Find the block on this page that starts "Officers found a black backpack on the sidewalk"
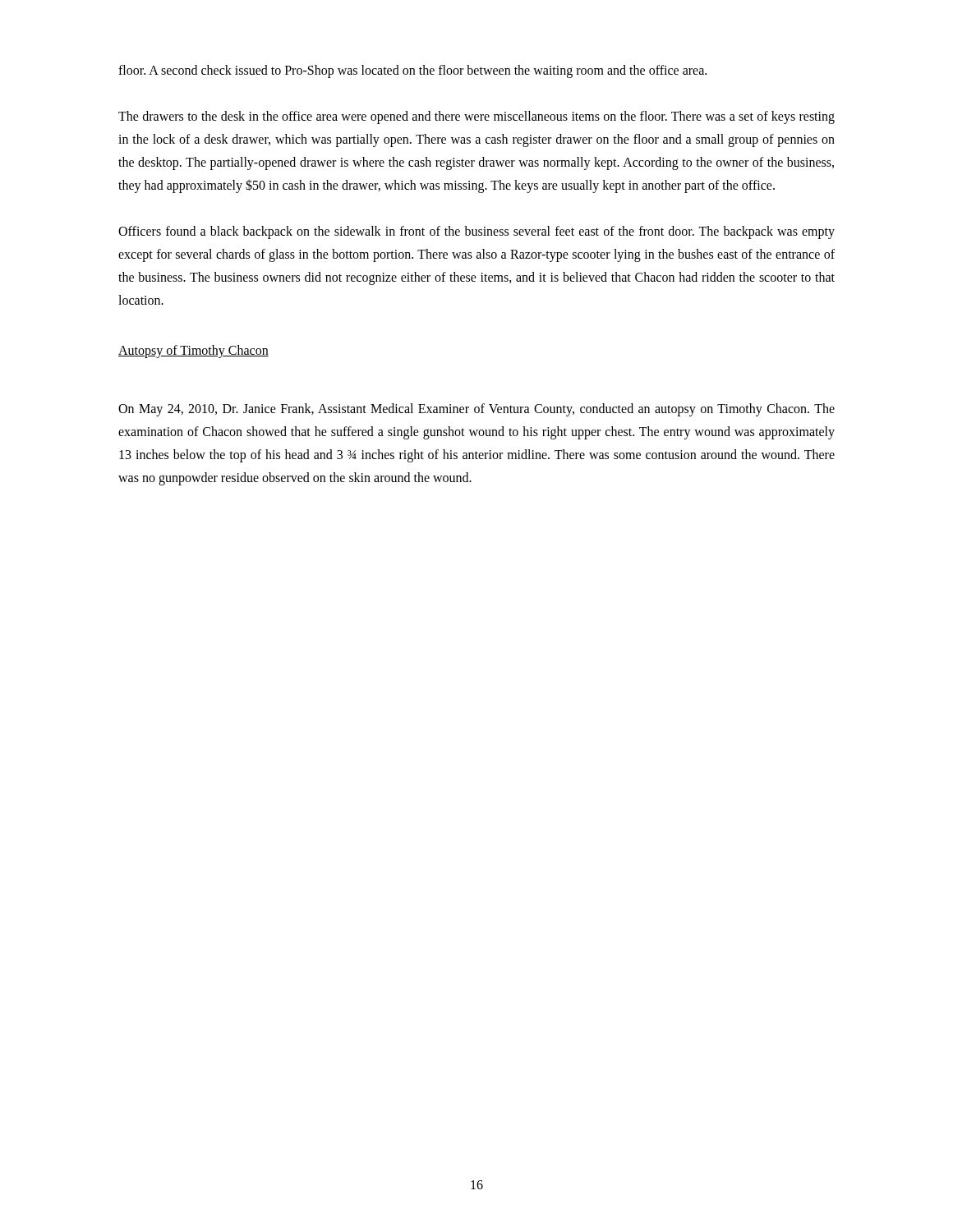 coord(476,266)
